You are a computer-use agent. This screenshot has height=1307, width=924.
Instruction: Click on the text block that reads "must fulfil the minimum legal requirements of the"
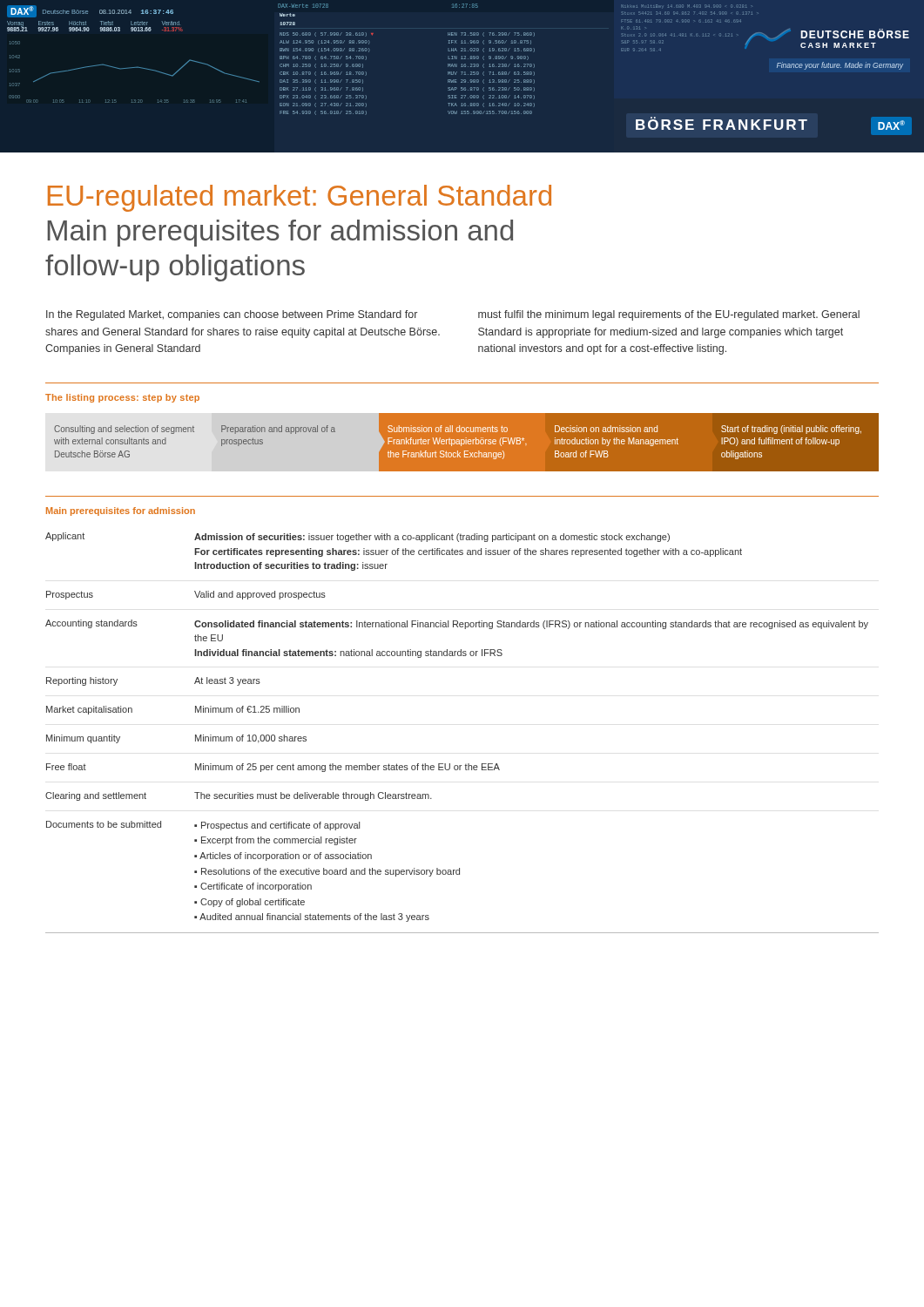coord(669,332)
